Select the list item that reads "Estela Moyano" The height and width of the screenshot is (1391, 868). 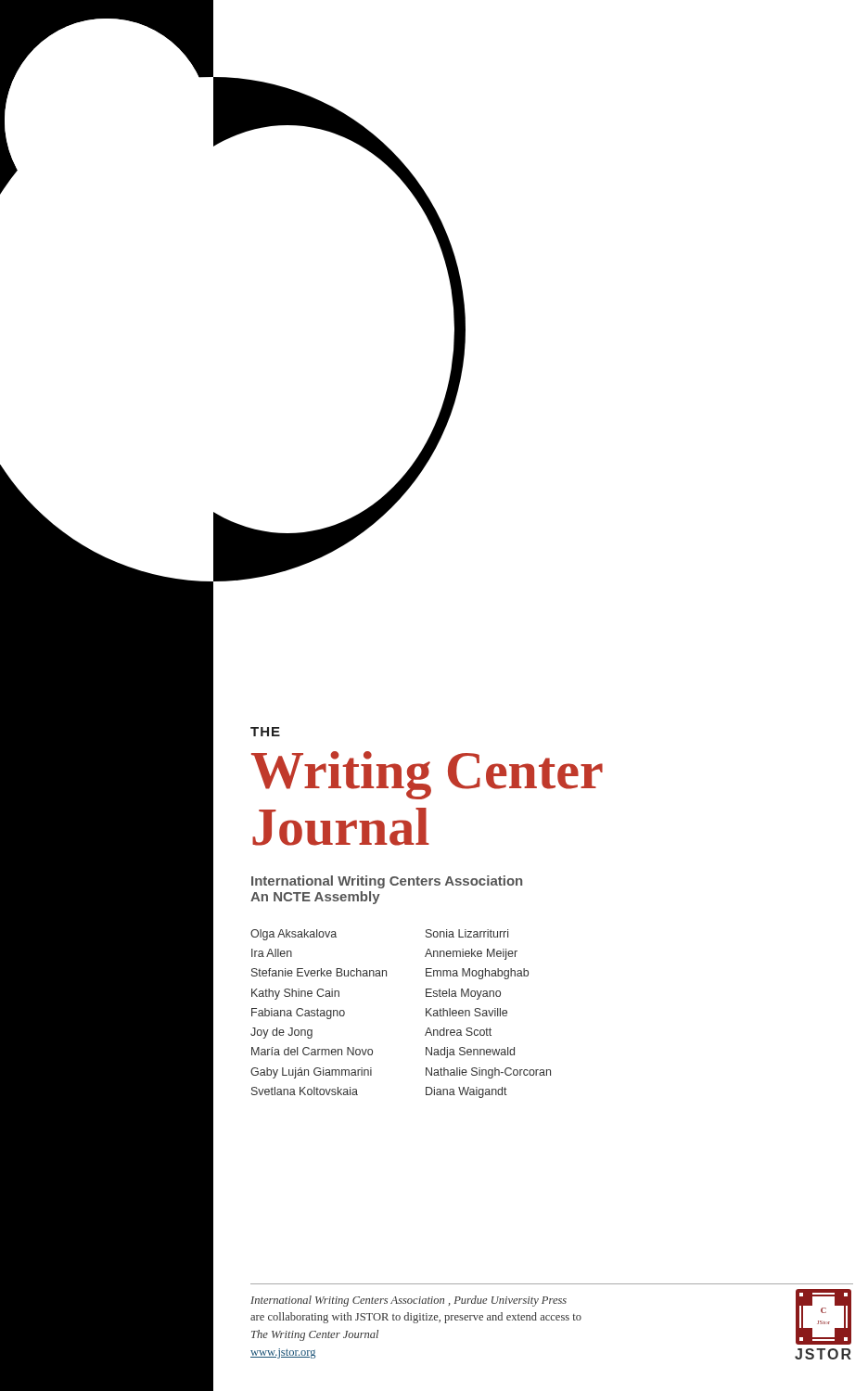(463, 993)
